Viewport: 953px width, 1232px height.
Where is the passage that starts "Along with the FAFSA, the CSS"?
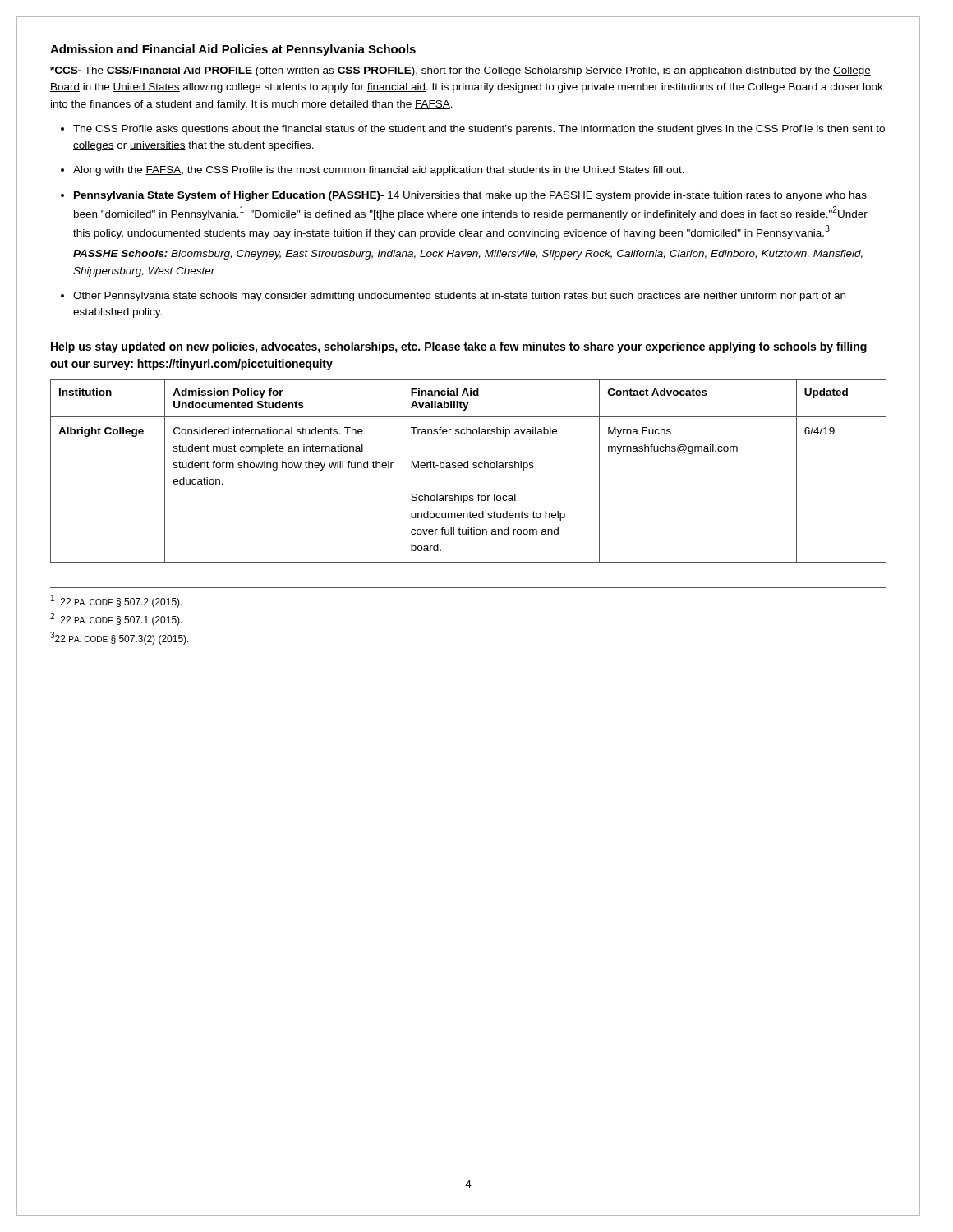click(x=379, y=170)
